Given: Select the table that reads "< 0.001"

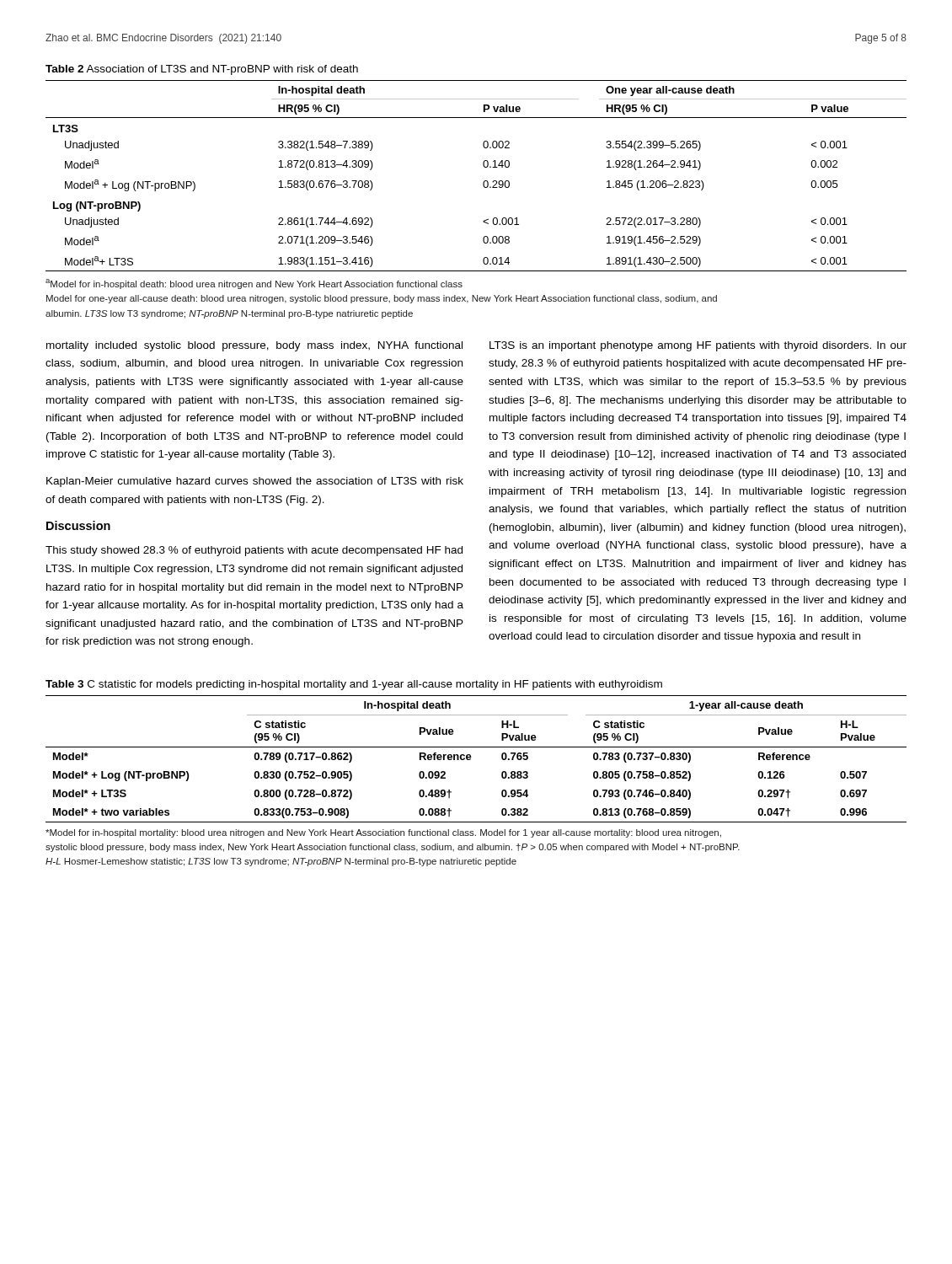Looking at the screenshot, I should point(476,176).
